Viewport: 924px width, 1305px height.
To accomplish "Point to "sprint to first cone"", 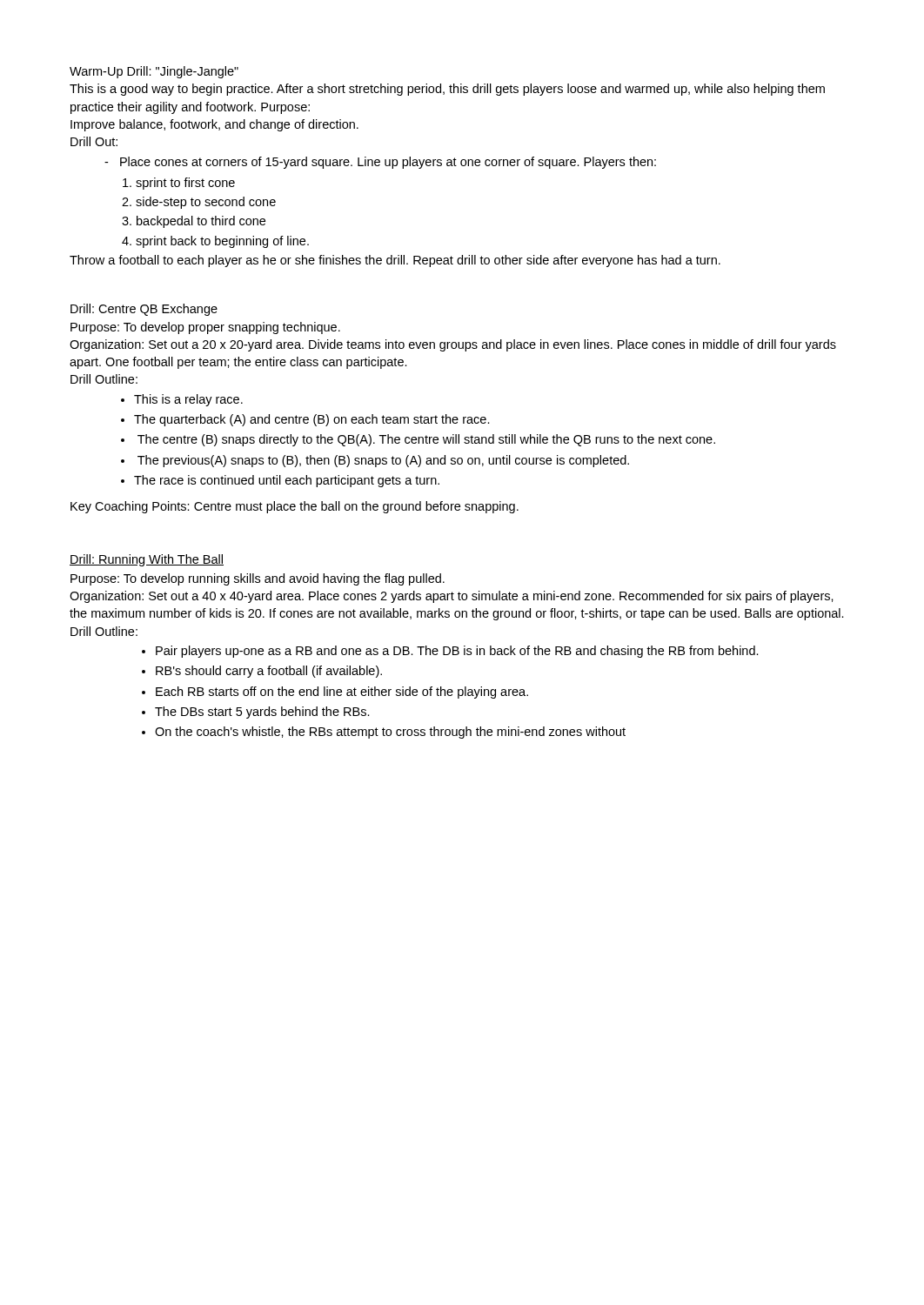I will (185, 184).
